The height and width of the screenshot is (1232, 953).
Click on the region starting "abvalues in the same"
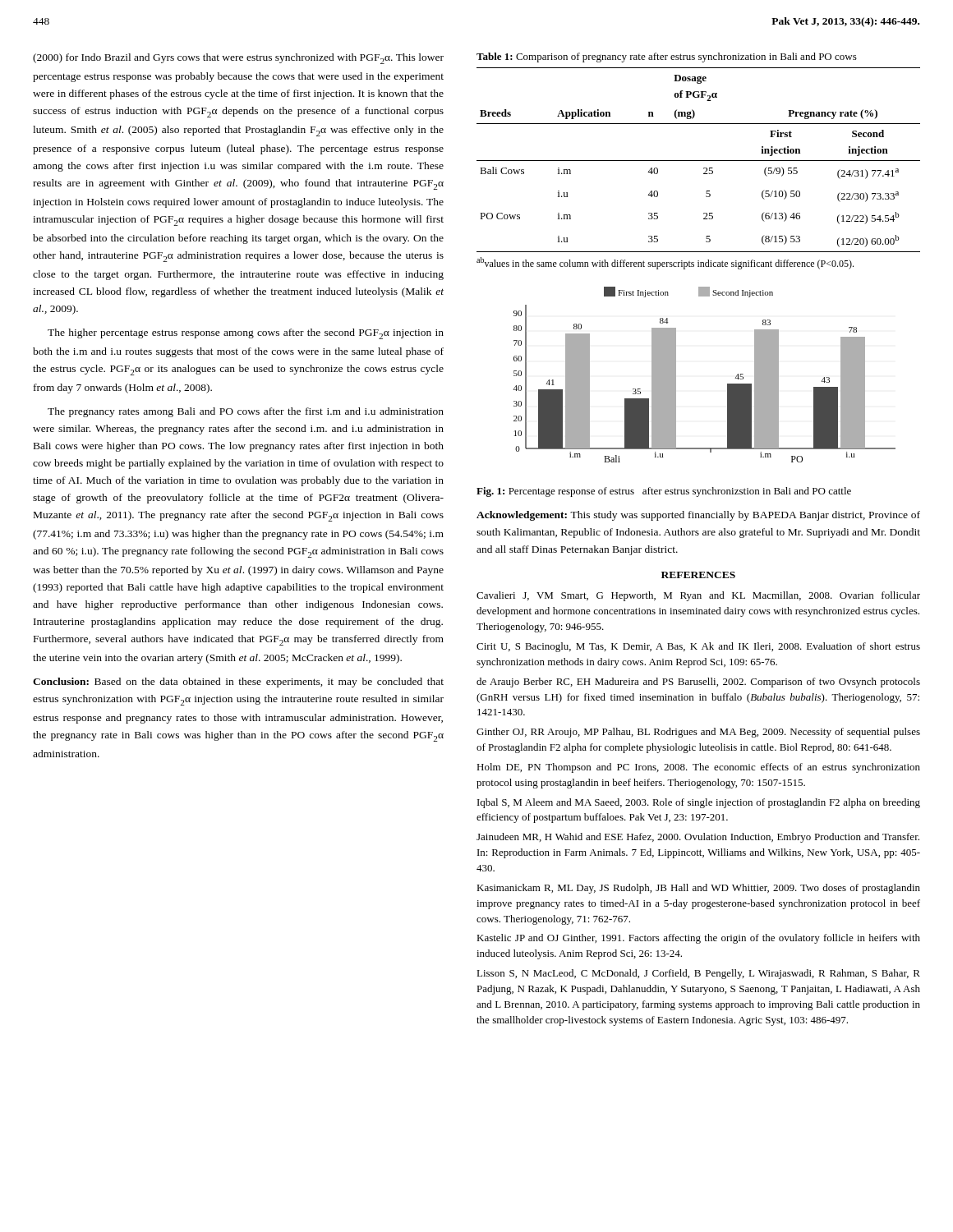tap(665, 262)
